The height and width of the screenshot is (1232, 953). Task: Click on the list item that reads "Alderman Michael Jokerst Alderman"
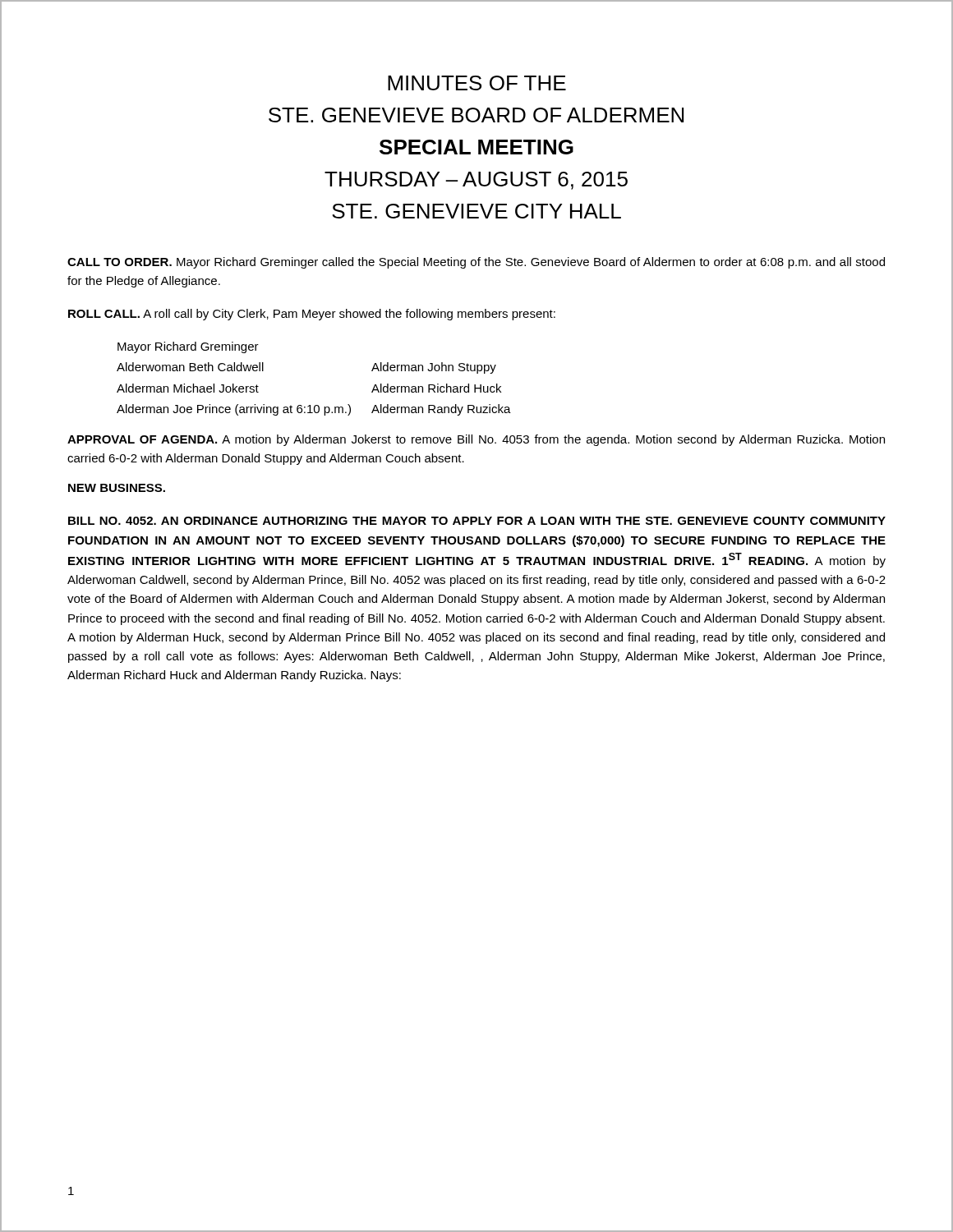(189, 387)
